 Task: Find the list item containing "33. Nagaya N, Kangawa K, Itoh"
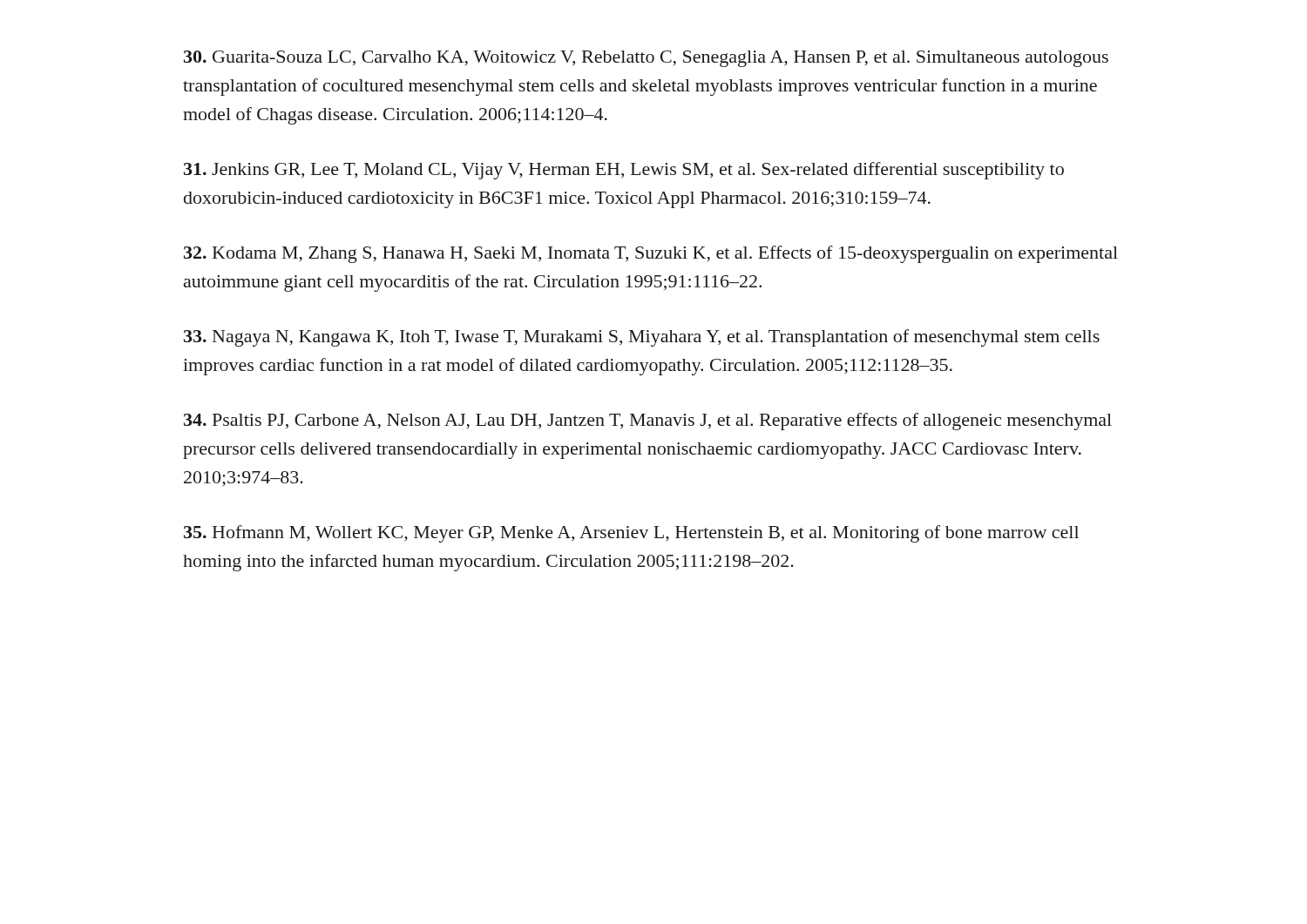[x=654, y=350]
